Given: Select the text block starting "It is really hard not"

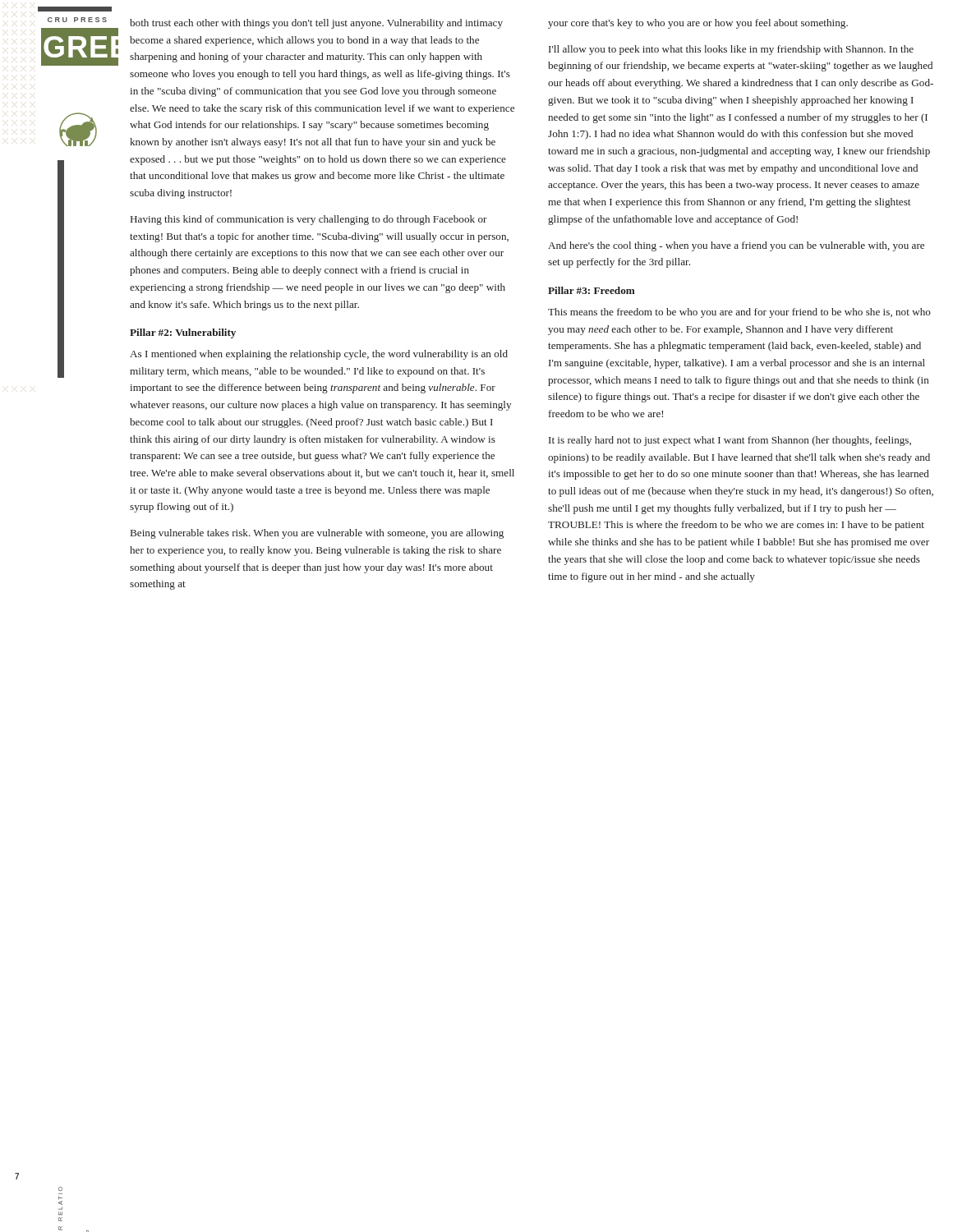Looking at the screenshot, I should click(741, 508).
